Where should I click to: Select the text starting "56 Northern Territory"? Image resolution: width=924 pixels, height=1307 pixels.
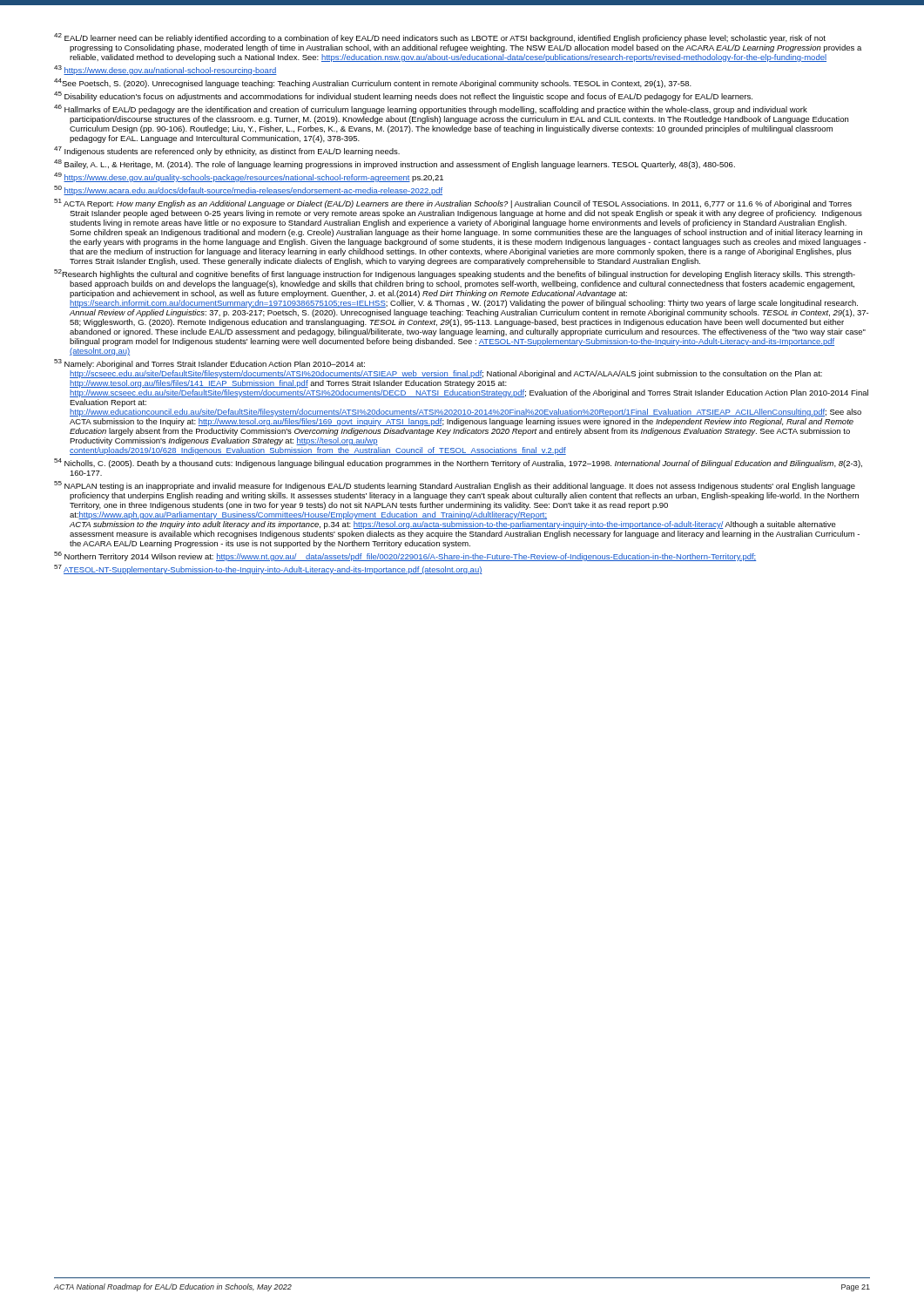462,556
